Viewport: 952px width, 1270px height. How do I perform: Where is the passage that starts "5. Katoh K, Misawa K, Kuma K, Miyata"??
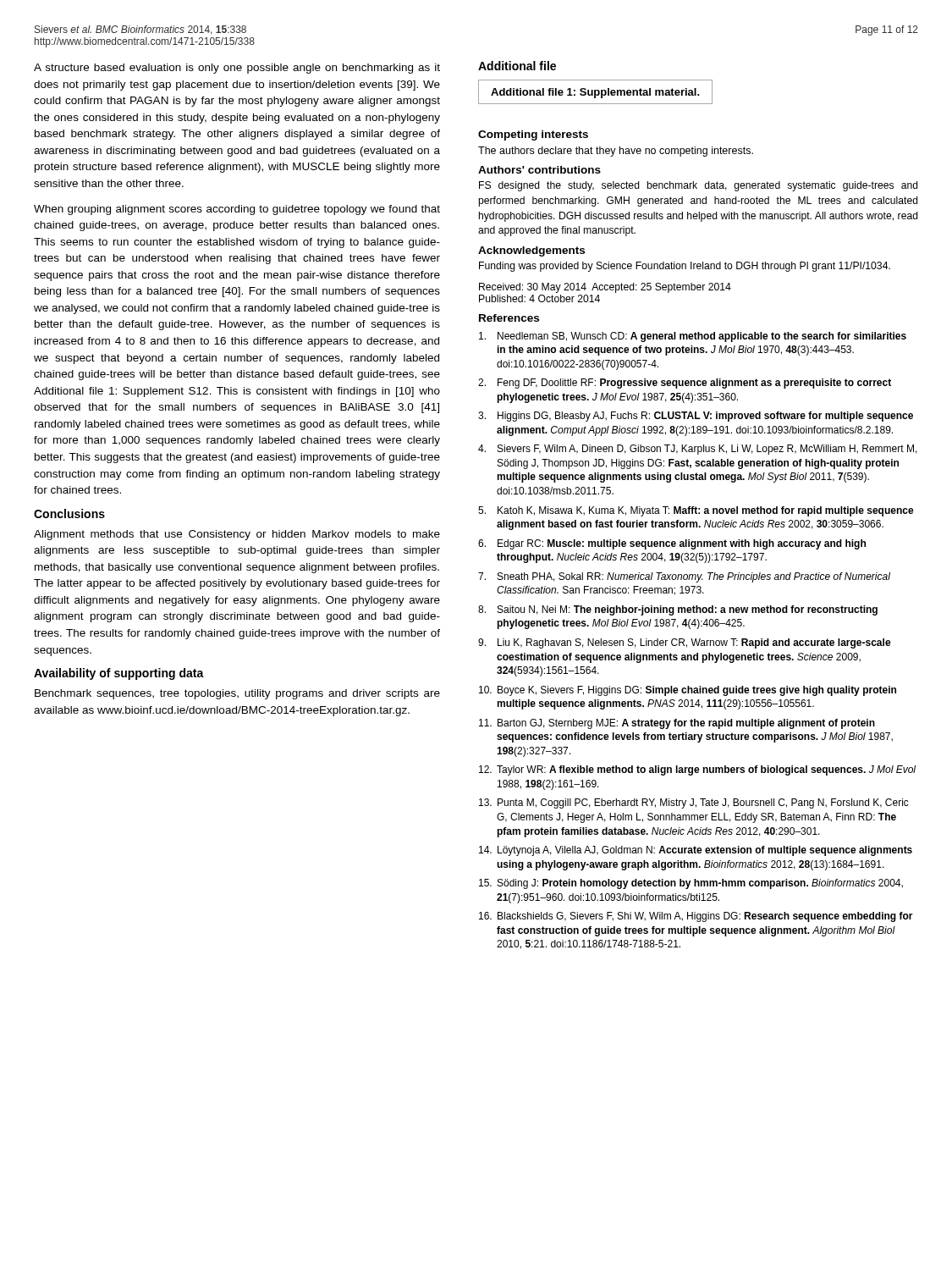pos(698,517)
